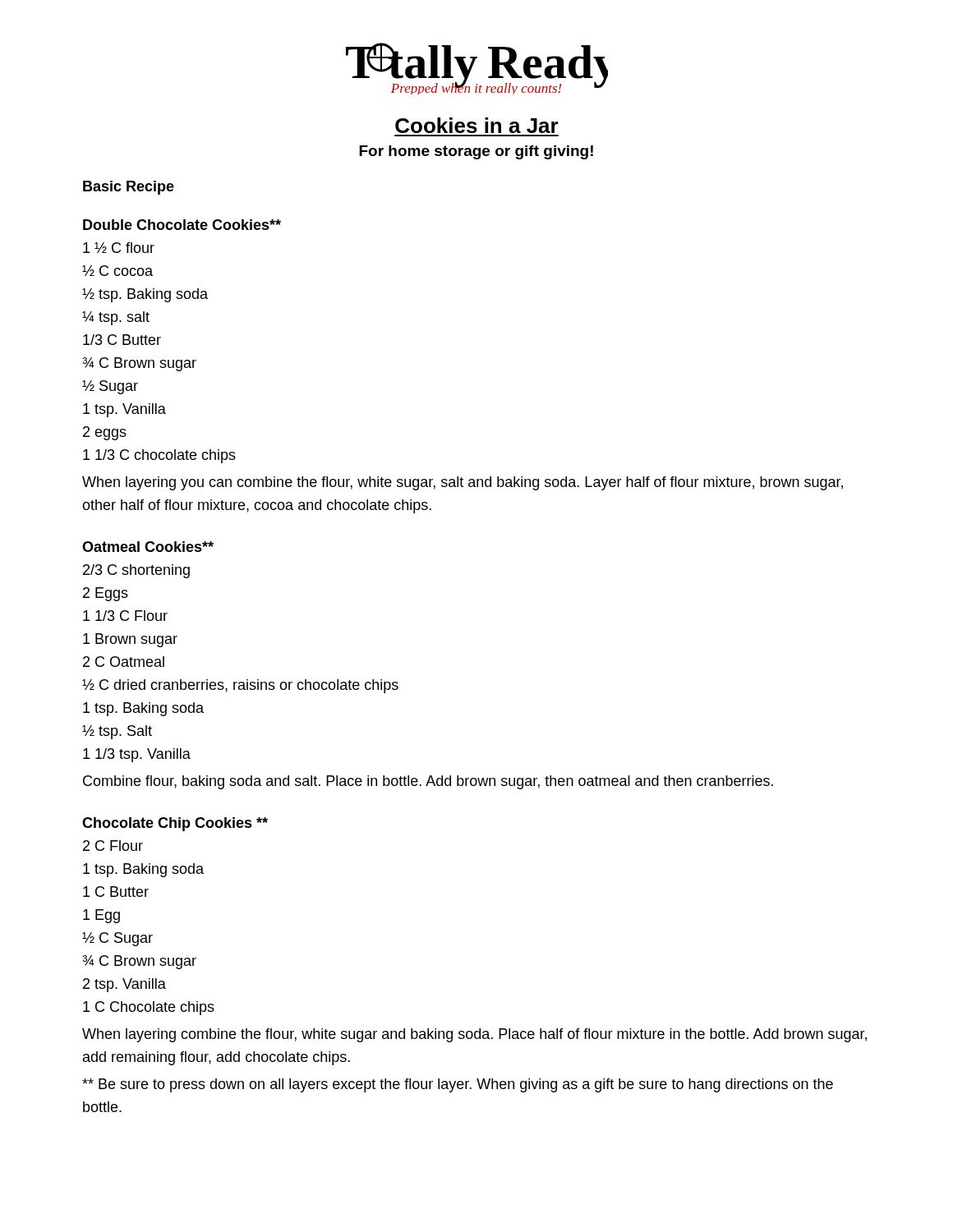Point to "½ C Sugar"
The width and height of the screenshot is (953, 1232).
click(118, 938)
